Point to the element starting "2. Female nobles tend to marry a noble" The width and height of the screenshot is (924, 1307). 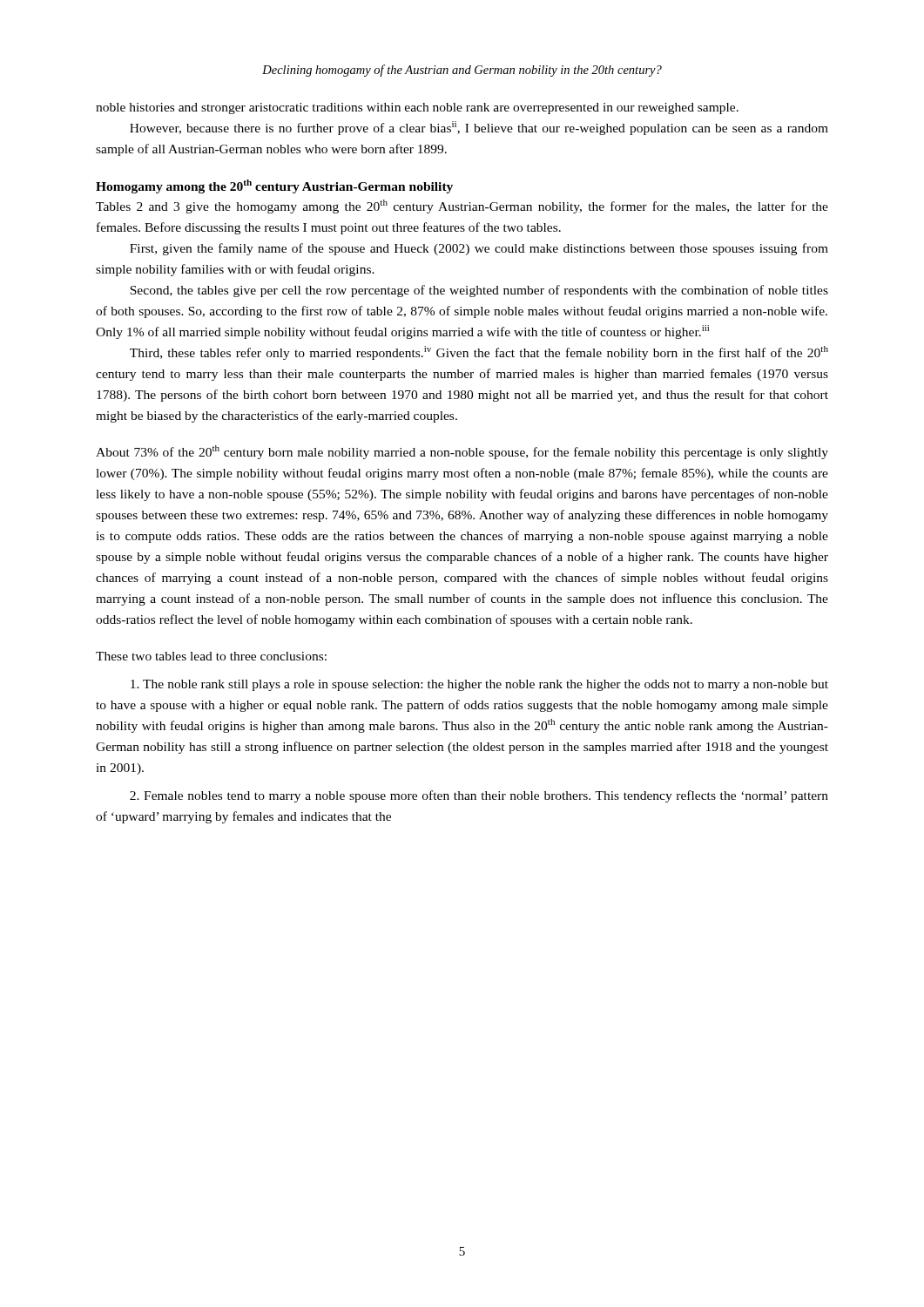pos(462,806)
